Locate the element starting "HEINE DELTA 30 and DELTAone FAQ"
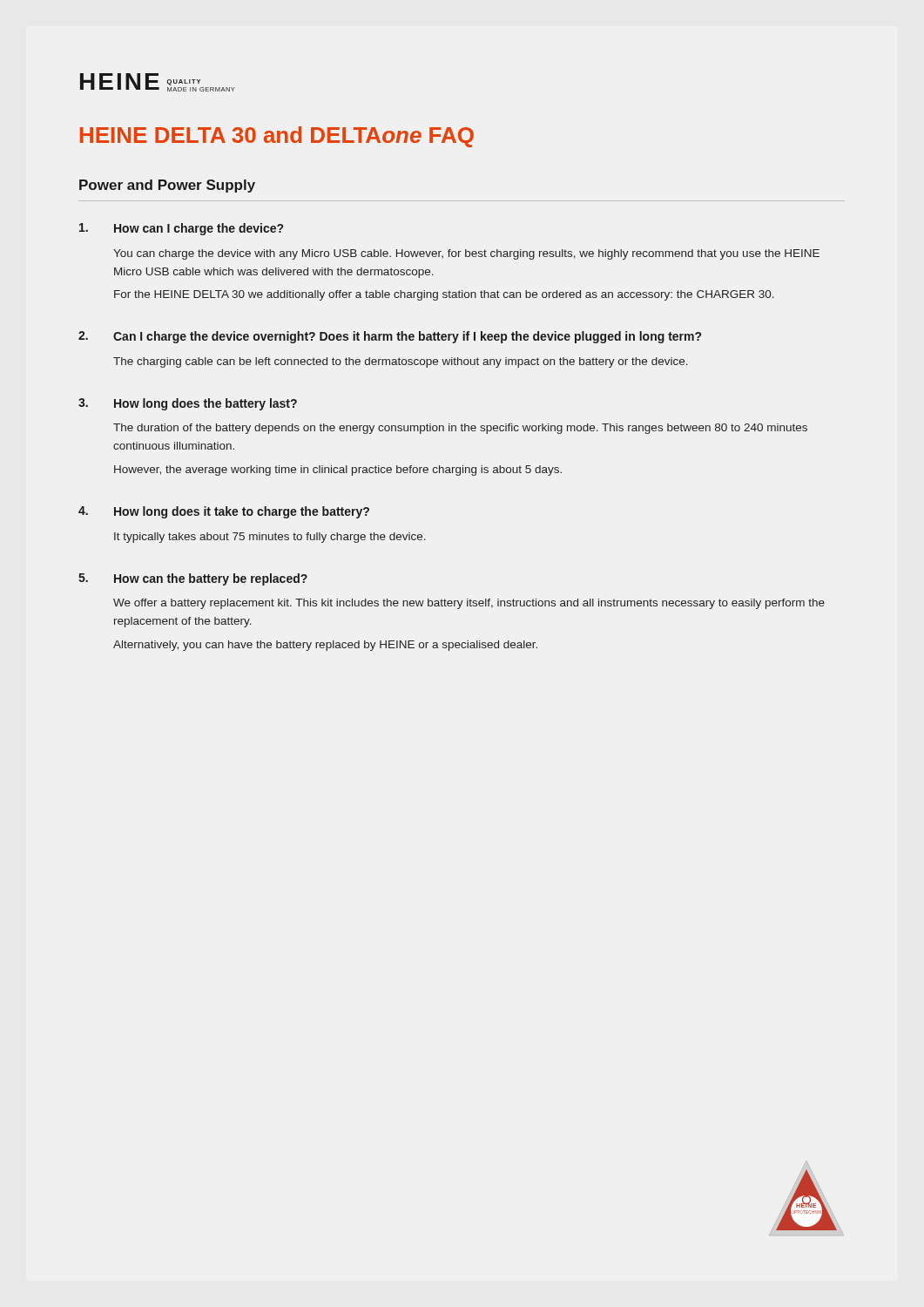The width and height of the screenshot is (924, 1307). pyautogui.click(x=277, y=135)
